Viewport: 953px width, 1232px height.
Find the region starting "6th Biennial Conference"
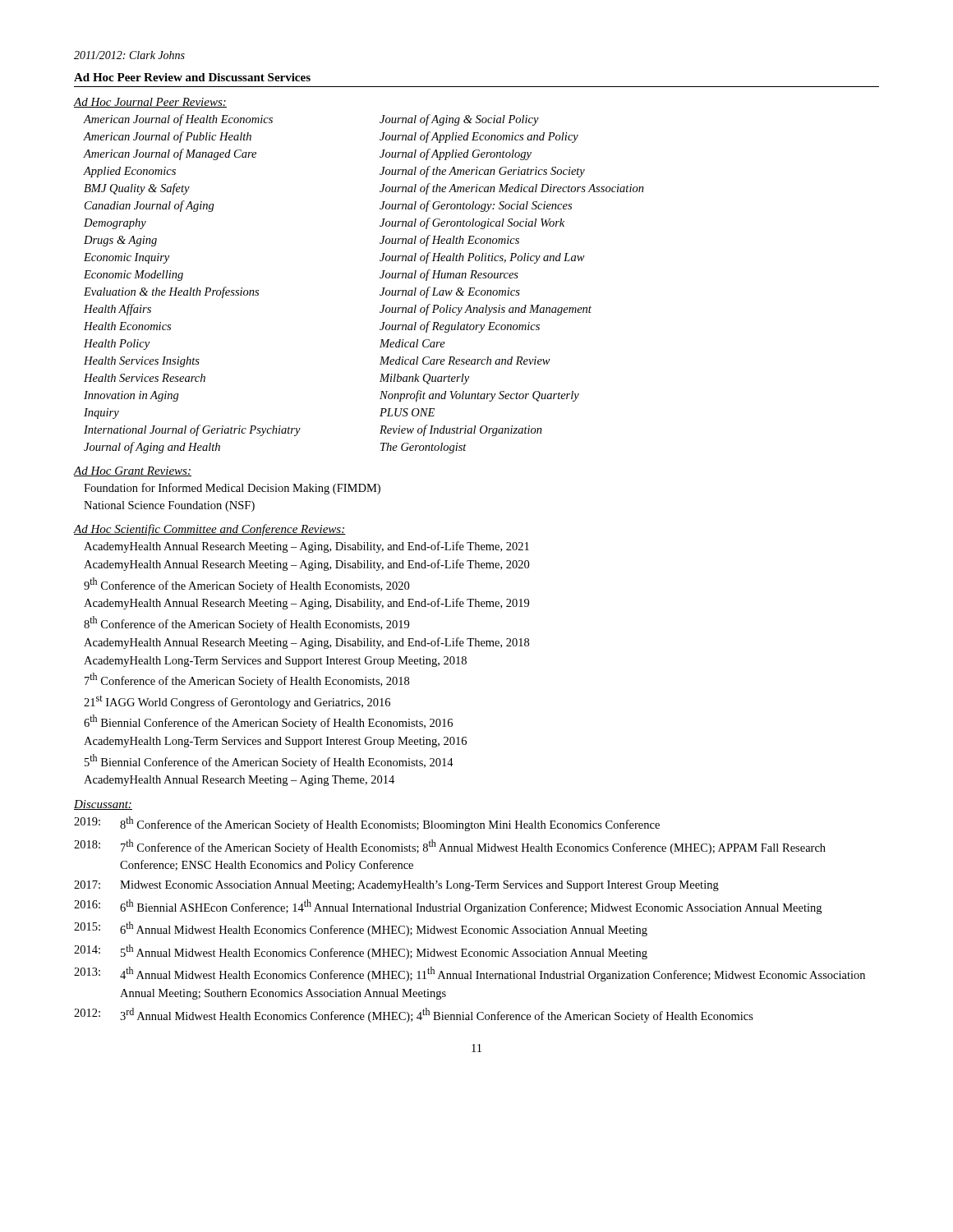pos(268,721)
